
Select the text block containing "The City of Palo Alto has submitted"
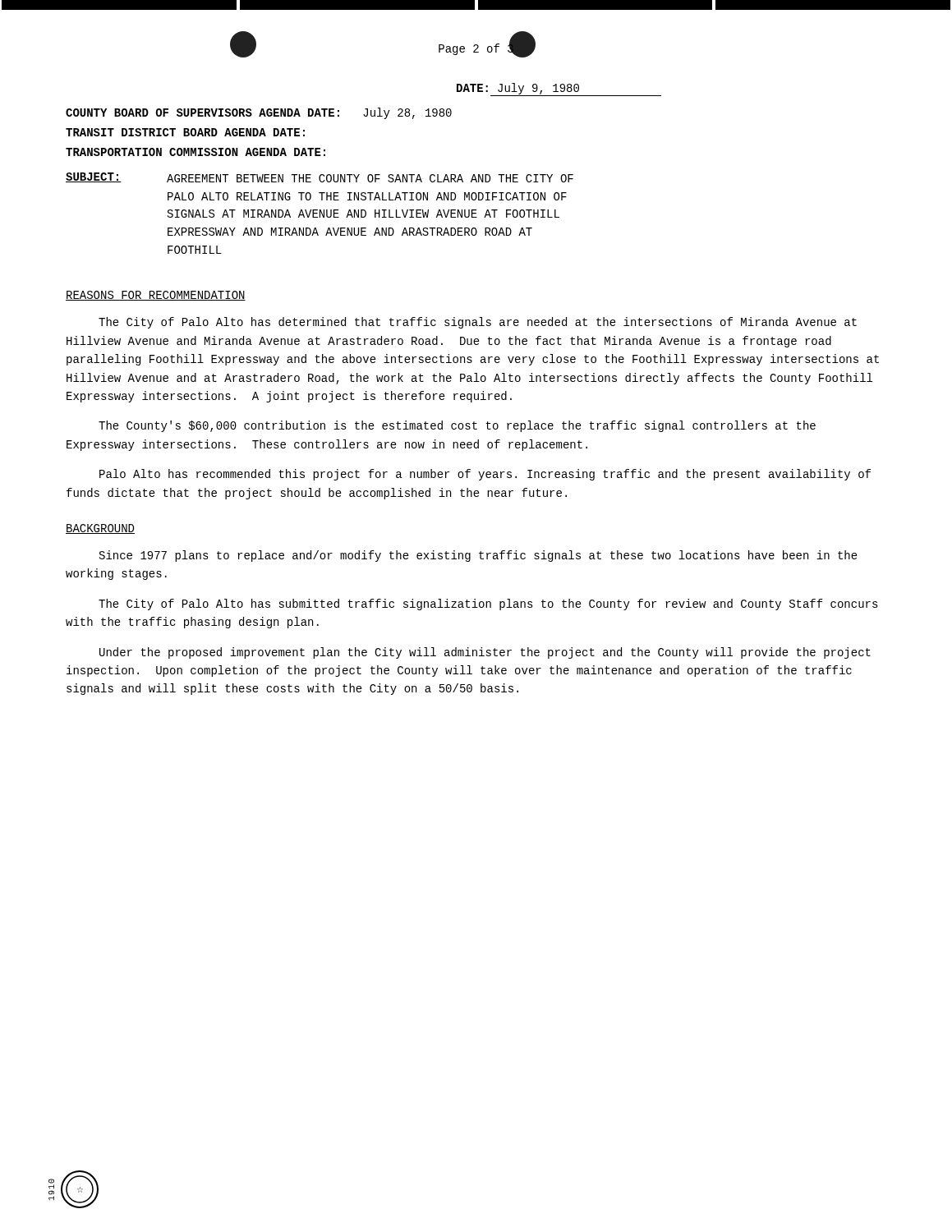click(472, 614)
